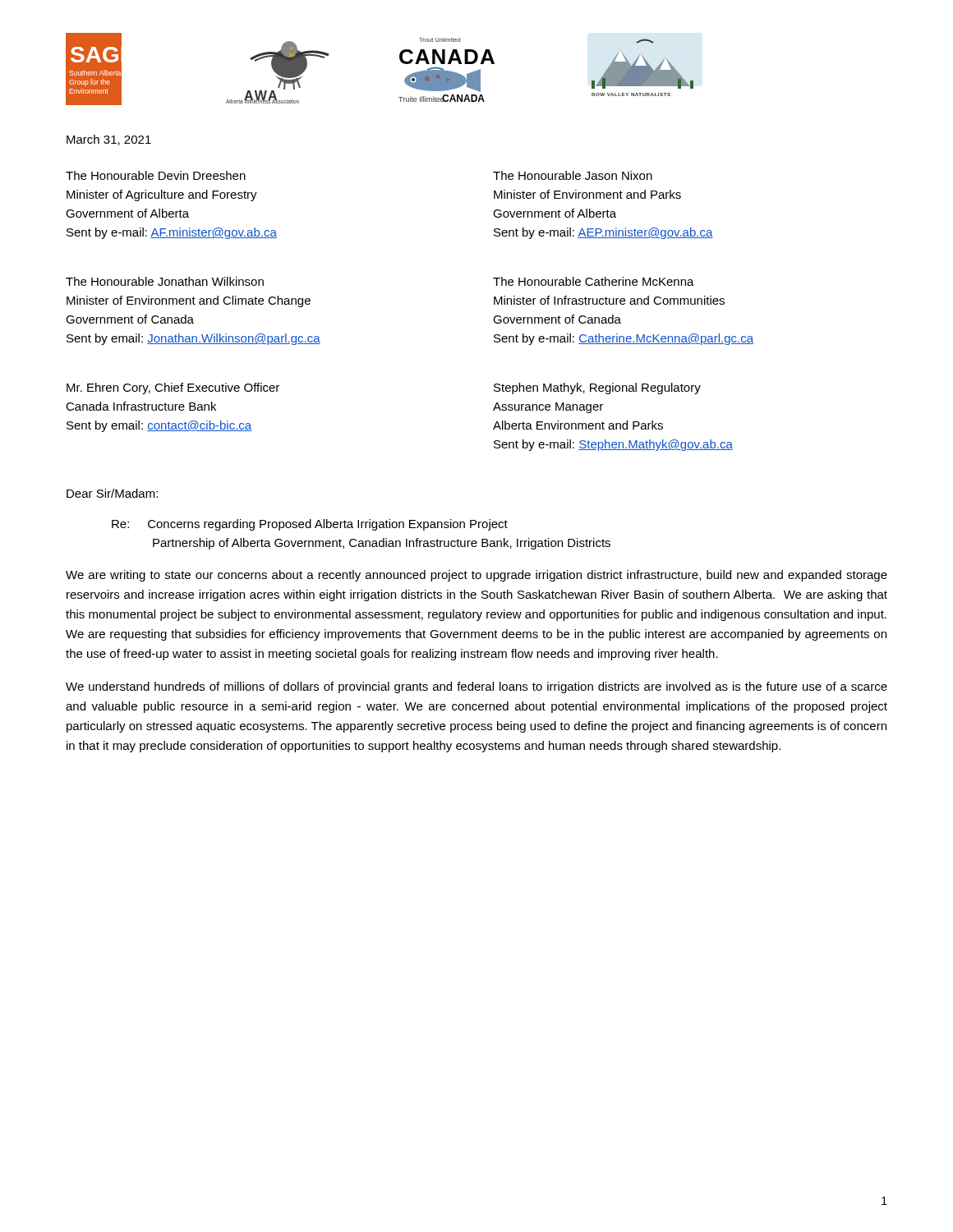Navigate to the region starting "Stephen Mathyk, Regional"

click(613, 415)
